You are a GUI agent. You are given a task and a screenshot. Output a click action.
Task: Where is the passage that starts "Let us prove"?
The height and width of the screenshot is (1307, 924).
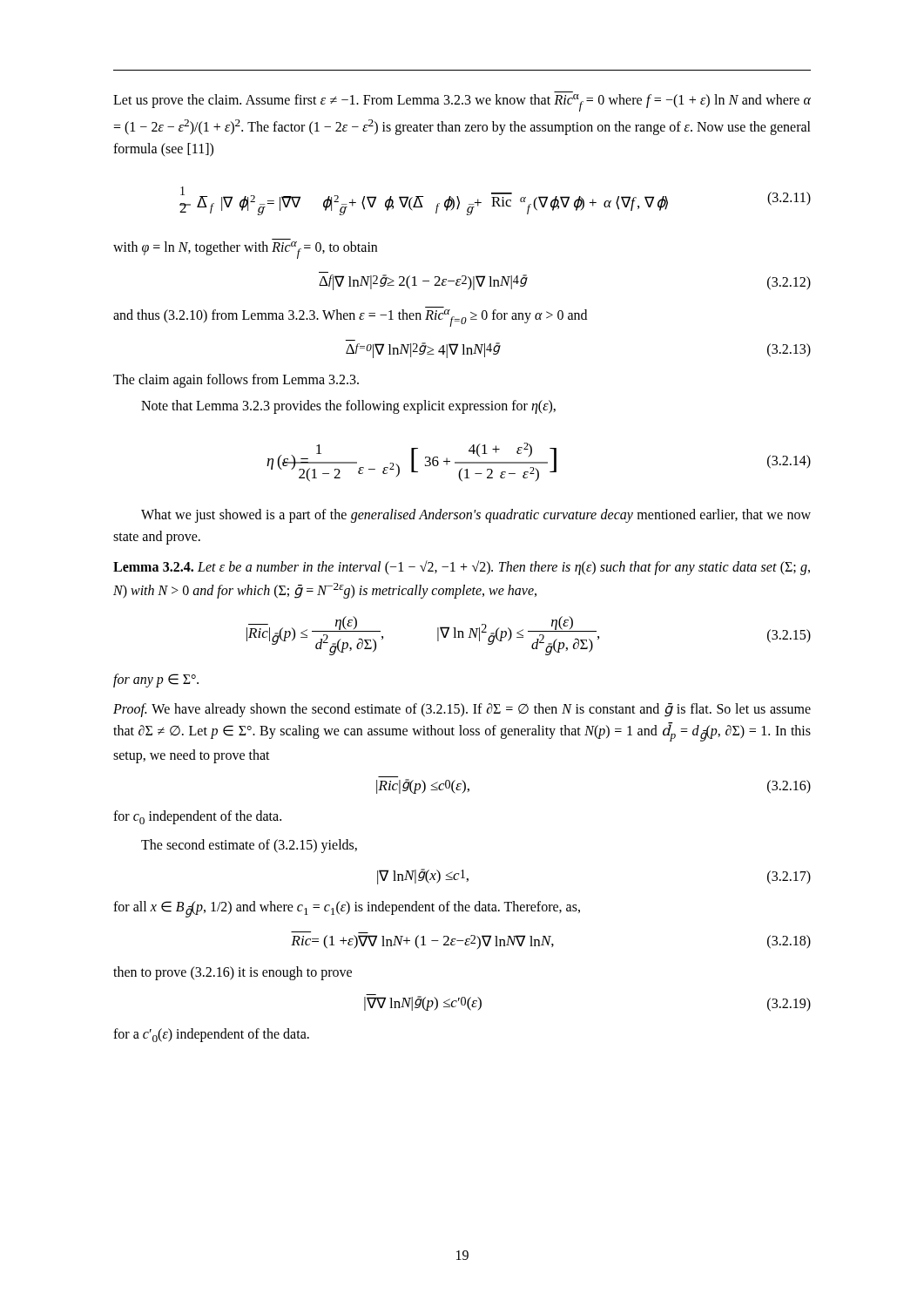pyautogui.click(x=462, y=123)
